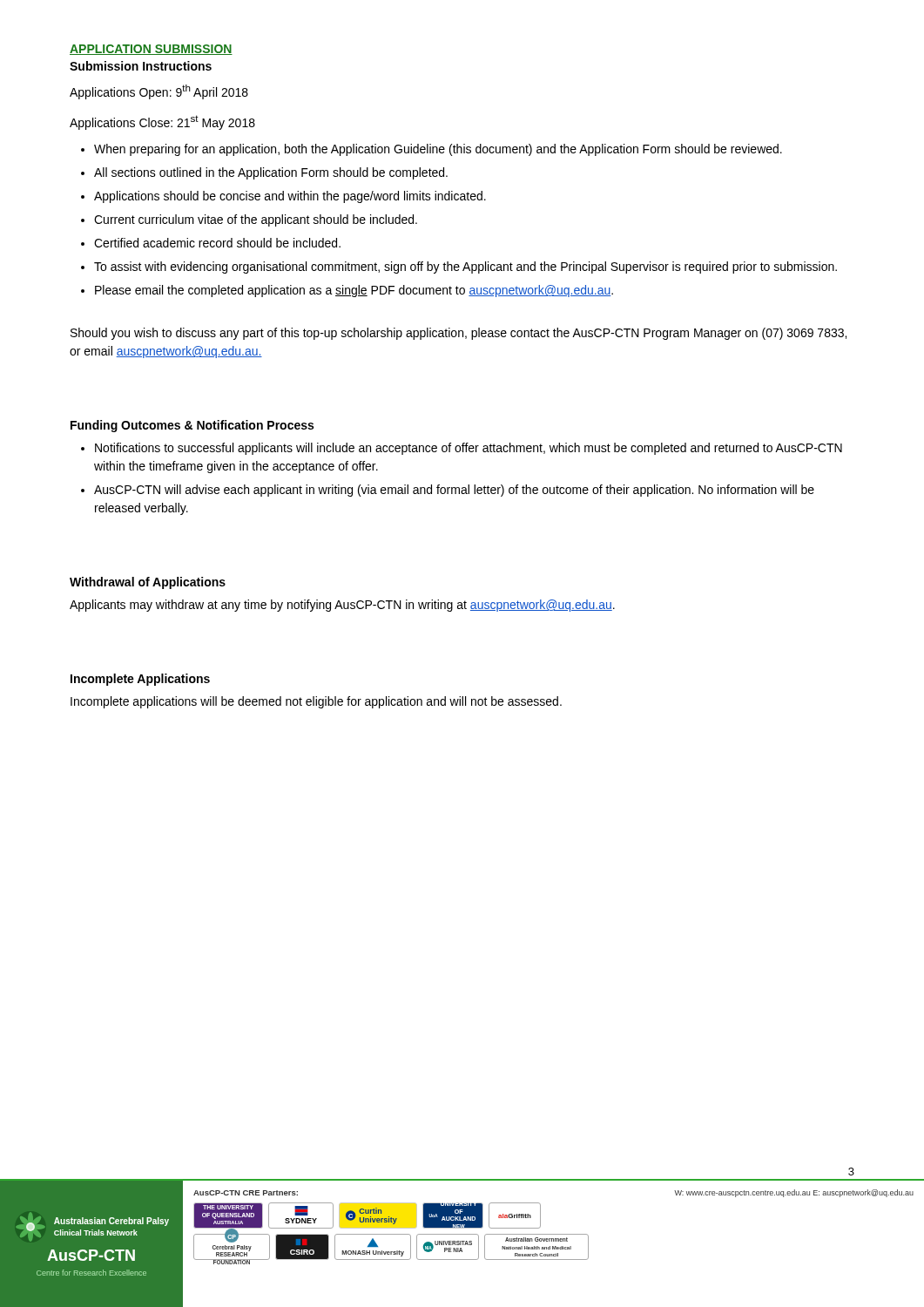Image resolution: width=924 pixels, height=1307 pixels.
Task: Point to the text starting "Applications should be concise and within"
Action: 290,196
